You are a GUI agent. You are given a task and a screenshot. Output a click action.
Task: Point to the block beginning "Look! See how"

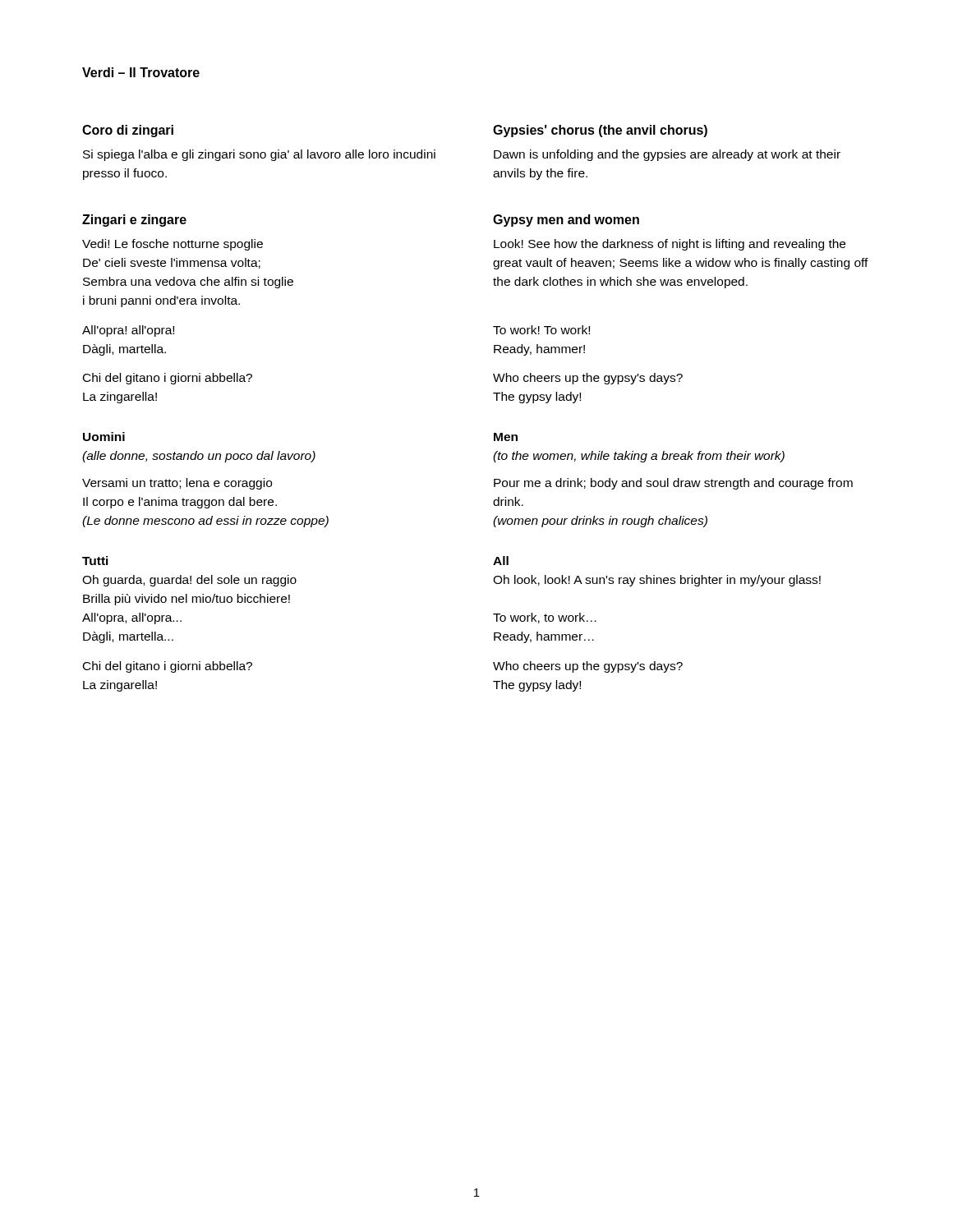point(680,262)
